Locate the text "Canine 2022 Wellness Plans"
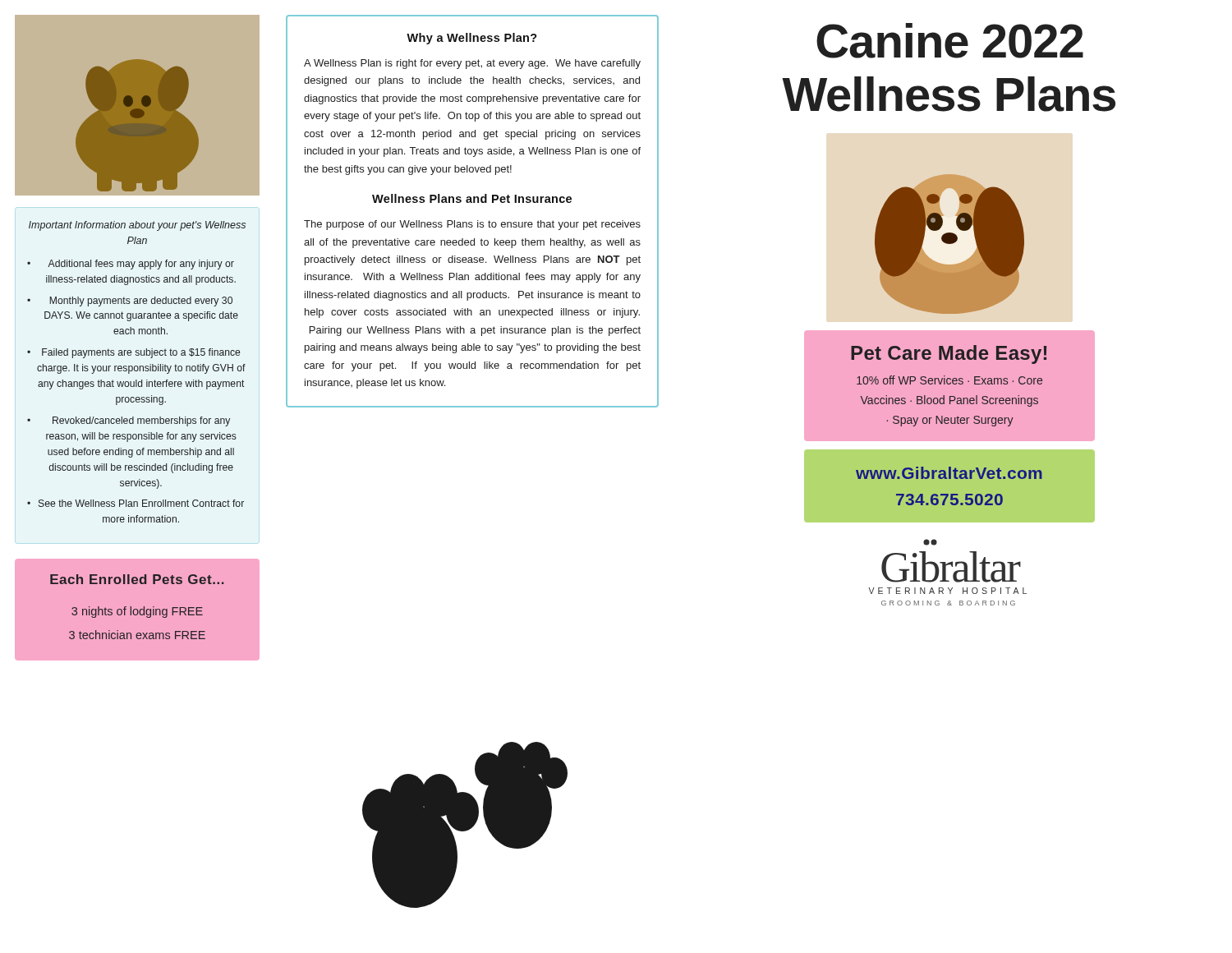The height and width of the screenshot is (953, 1232). pyautogui.click(x=949, y=68)
